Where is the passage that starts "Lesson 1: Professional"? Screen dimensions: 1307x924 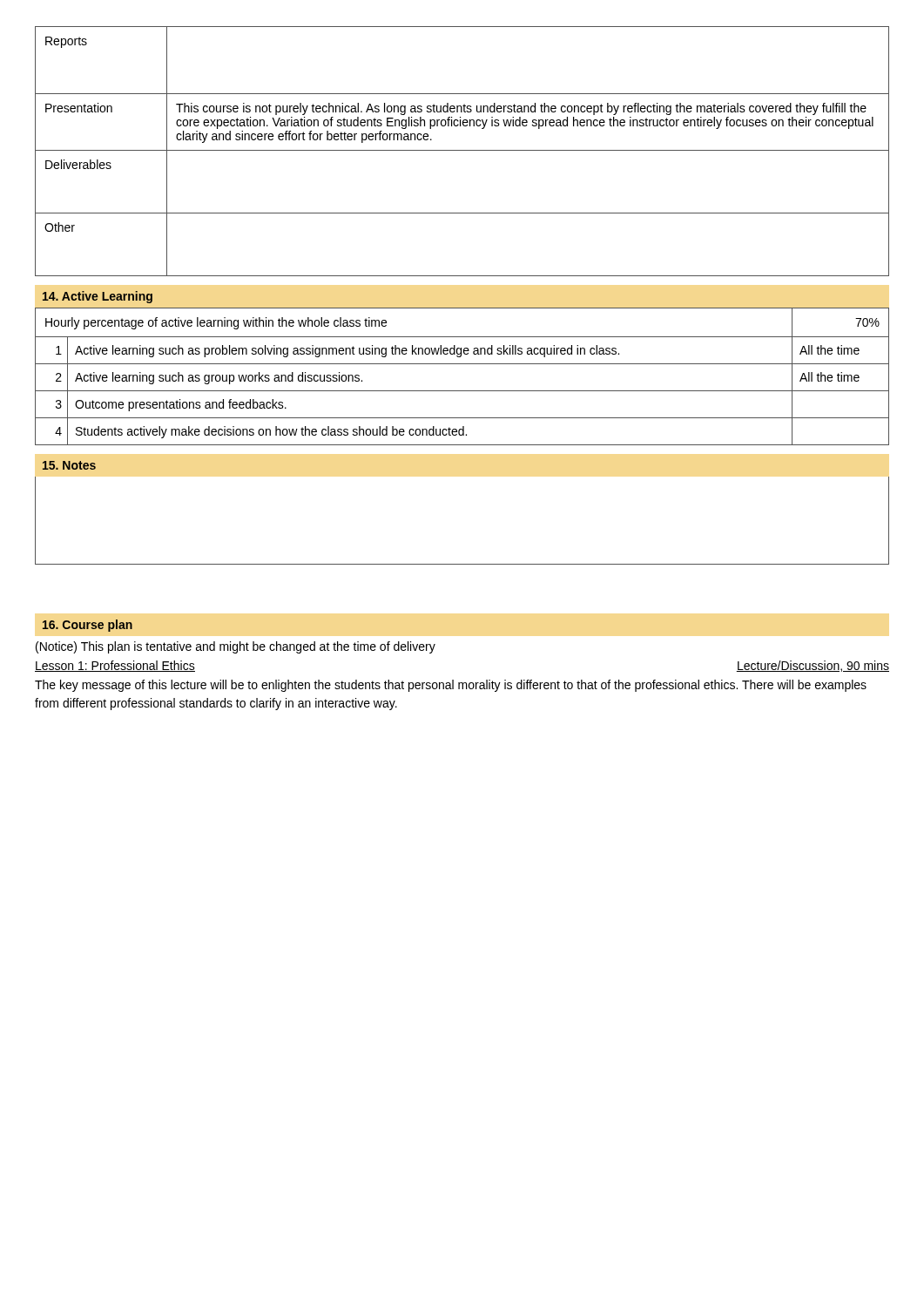click(462, 686)
